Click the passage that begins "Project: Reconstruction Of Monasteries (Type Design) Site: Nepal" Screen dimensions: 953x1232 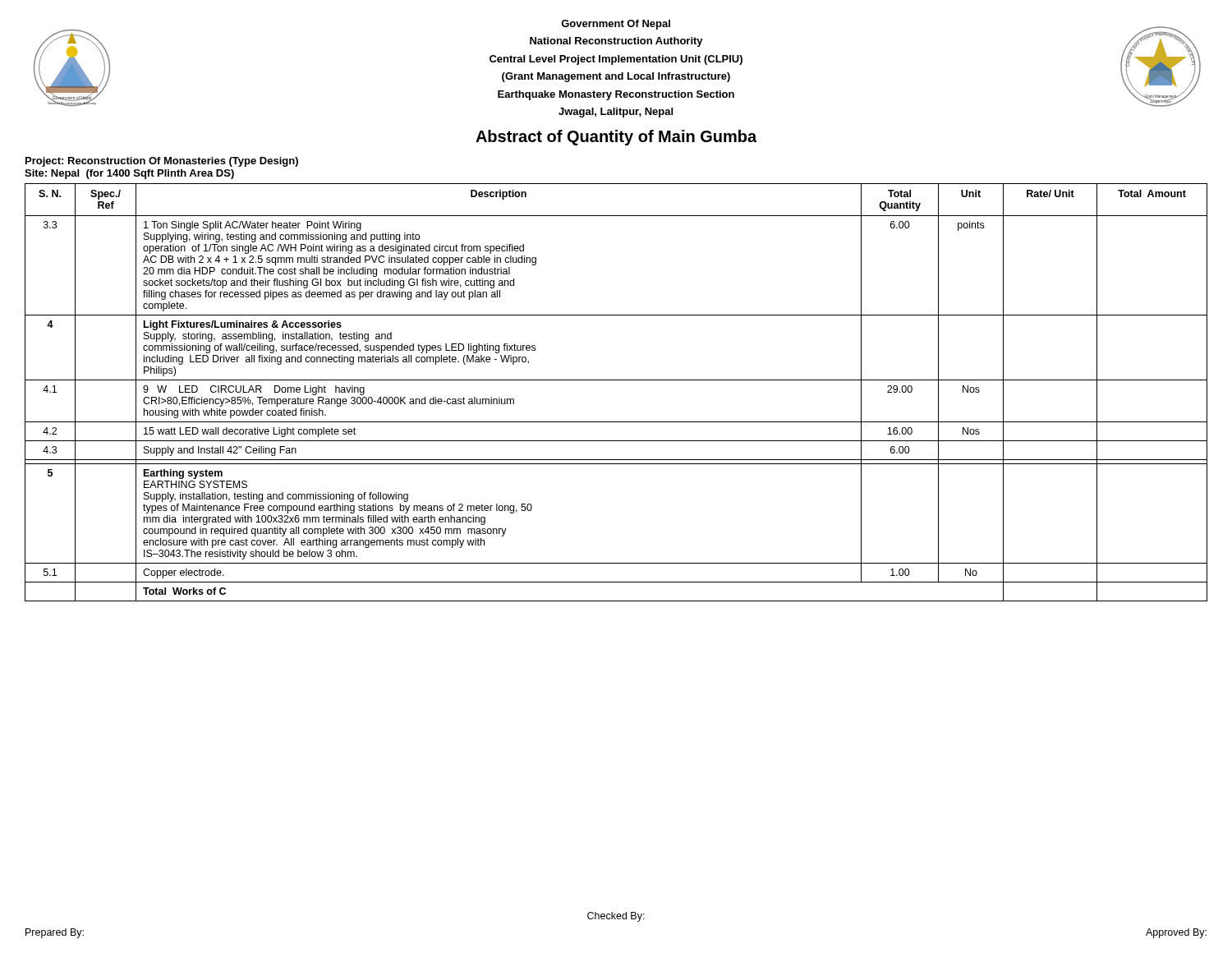pyautogui.click(x=162, y=166)
